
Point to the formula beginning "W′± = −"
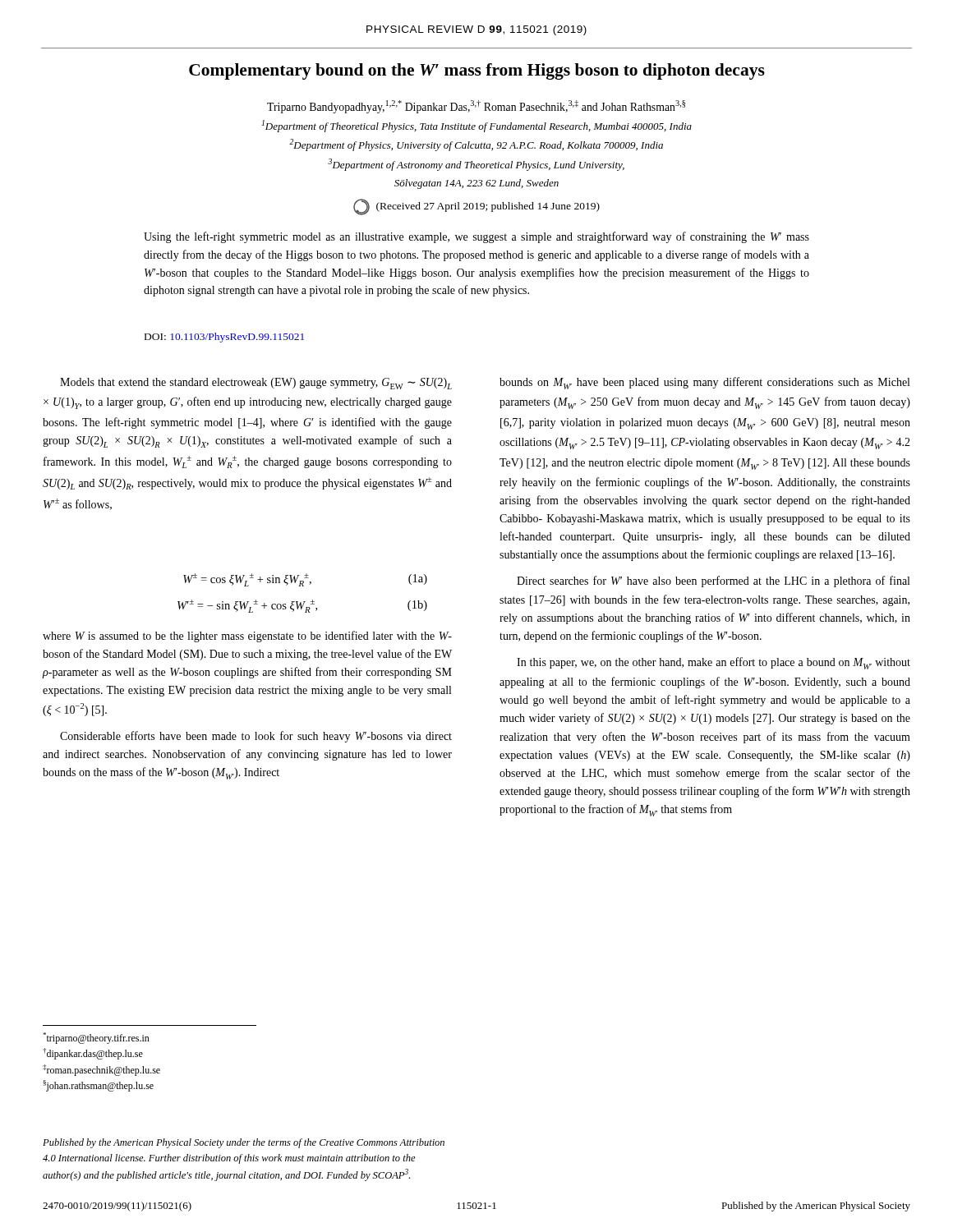click(247, 605)
